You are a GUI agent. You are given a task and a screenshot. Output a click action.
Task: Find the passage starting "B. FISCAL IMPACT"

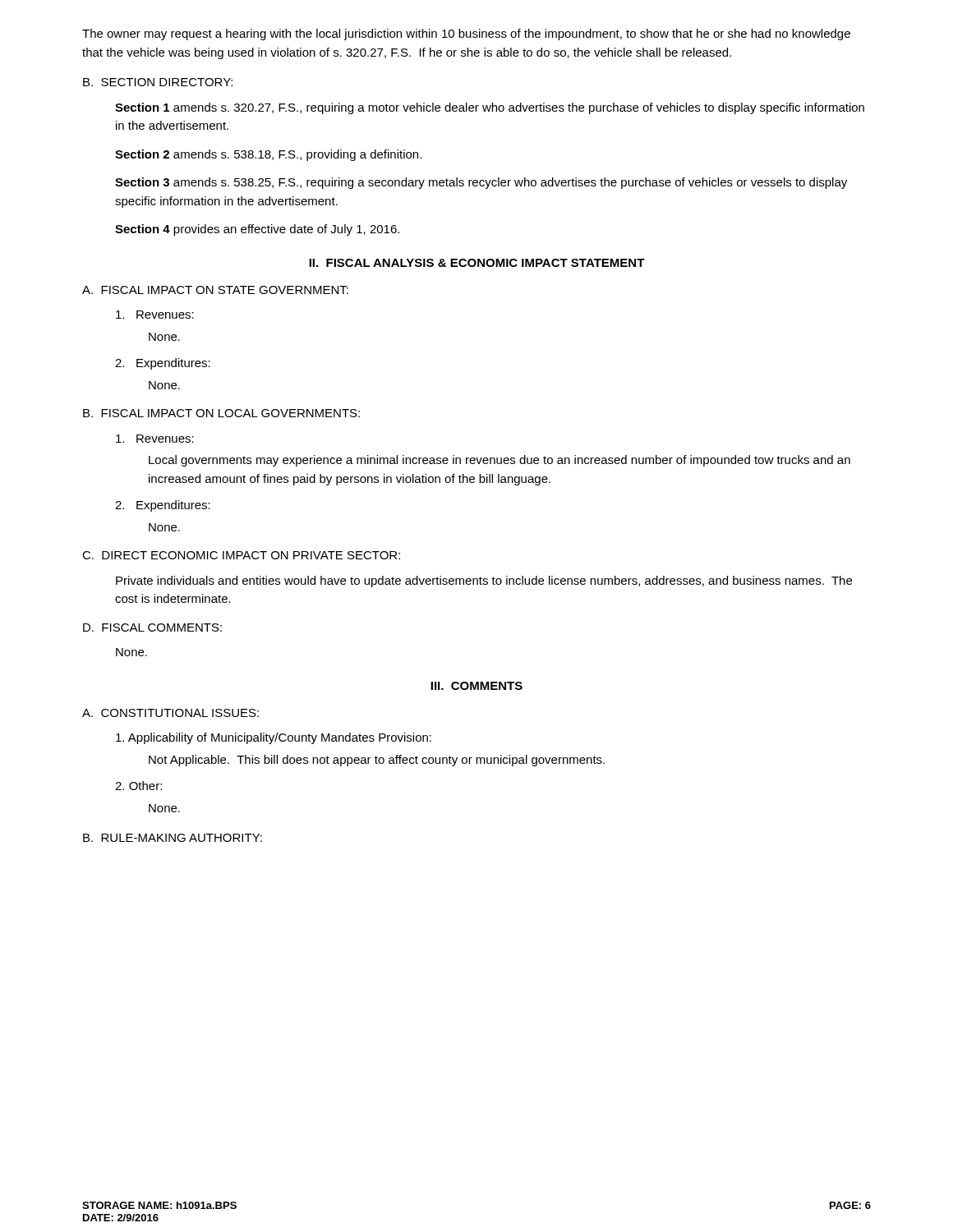click(x=222, y=413)
